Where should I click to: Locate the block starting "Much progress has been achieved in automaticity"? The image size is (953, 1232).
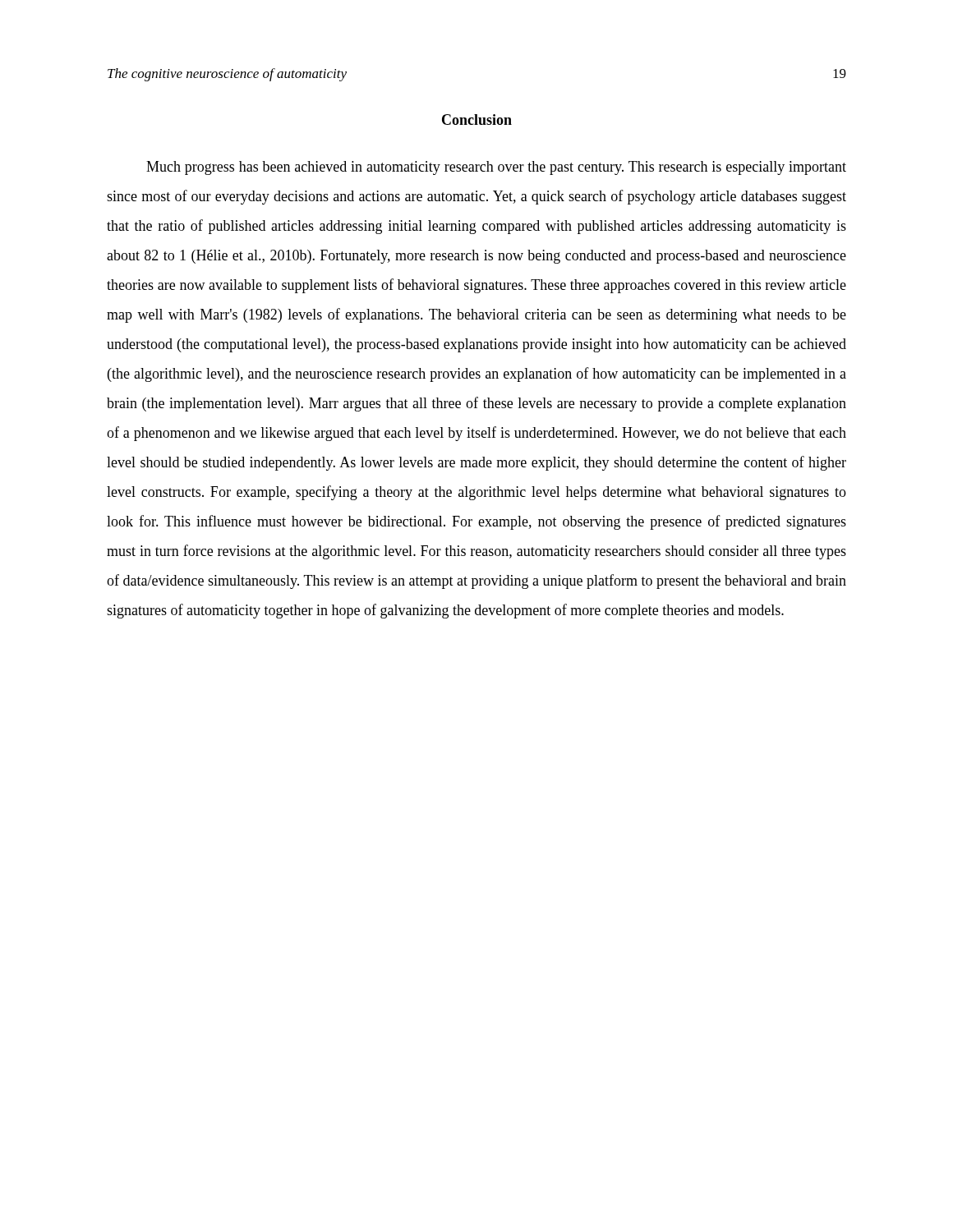point(476,389)
